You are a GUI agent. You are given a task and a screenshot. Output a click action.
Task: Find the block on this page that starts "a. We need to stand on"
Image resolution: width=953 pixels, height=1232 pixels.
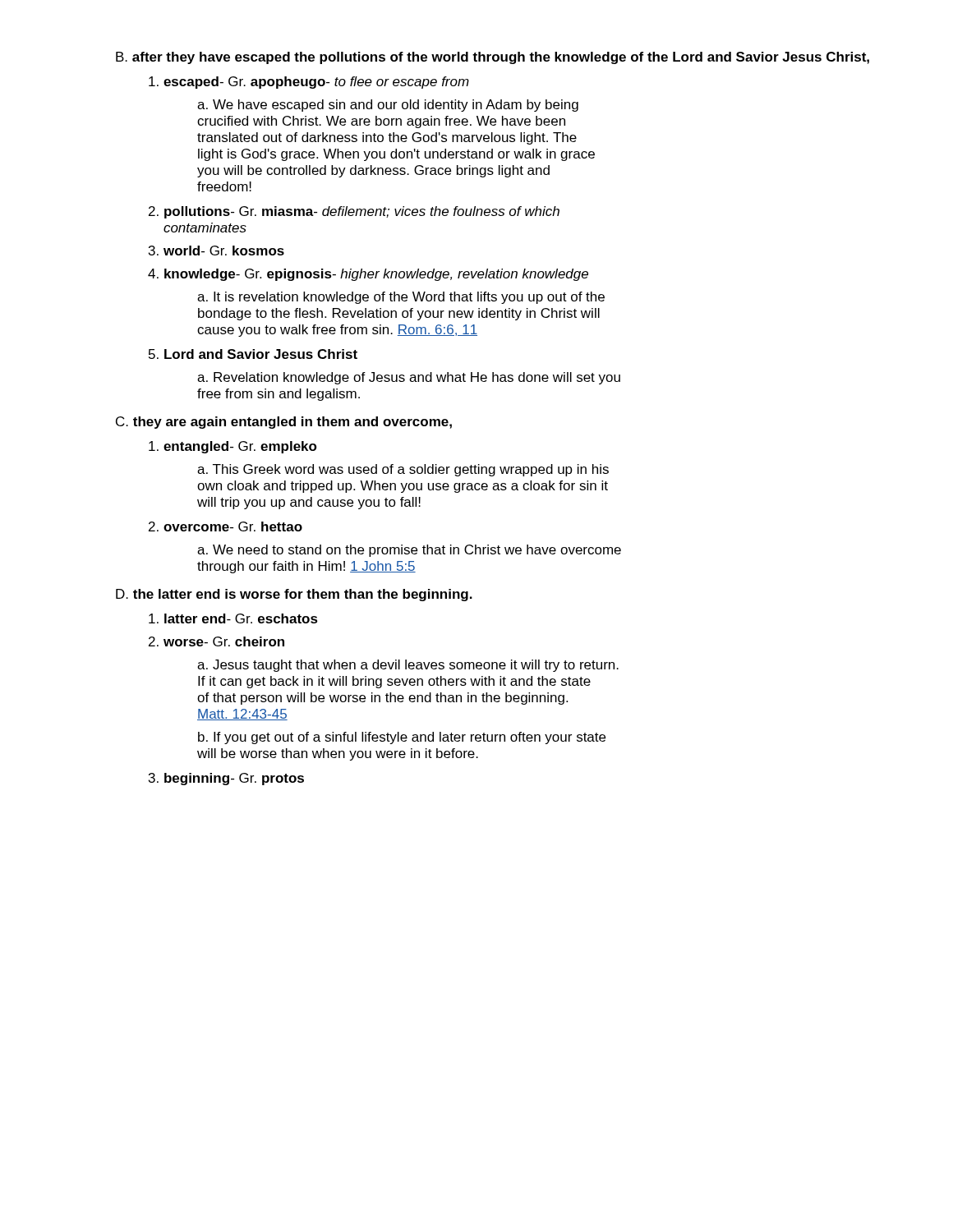pyautogui.click(x=542, y=559)
